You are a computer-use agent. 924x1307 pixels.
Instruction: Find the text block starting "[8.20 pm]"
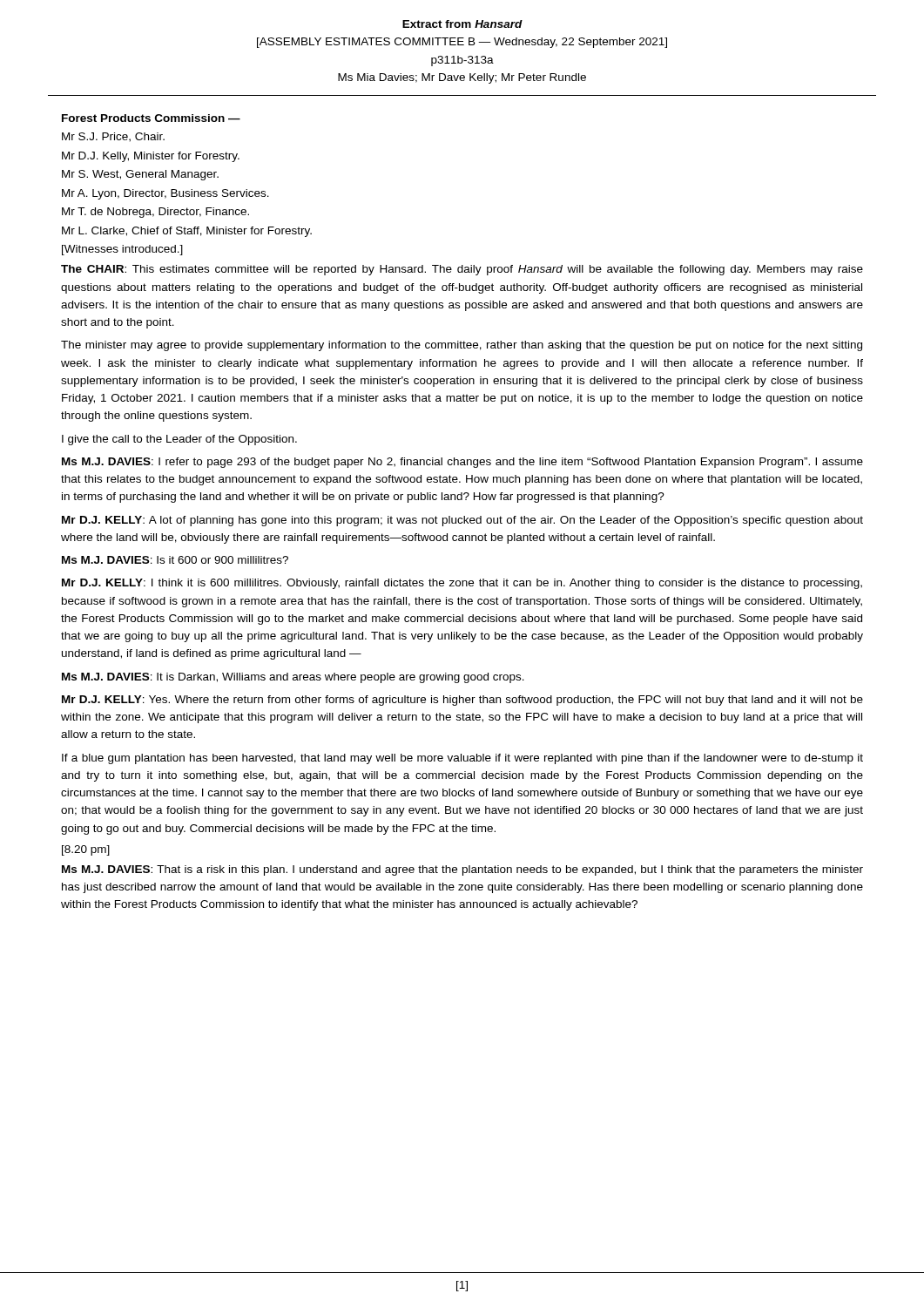[85, 849]
